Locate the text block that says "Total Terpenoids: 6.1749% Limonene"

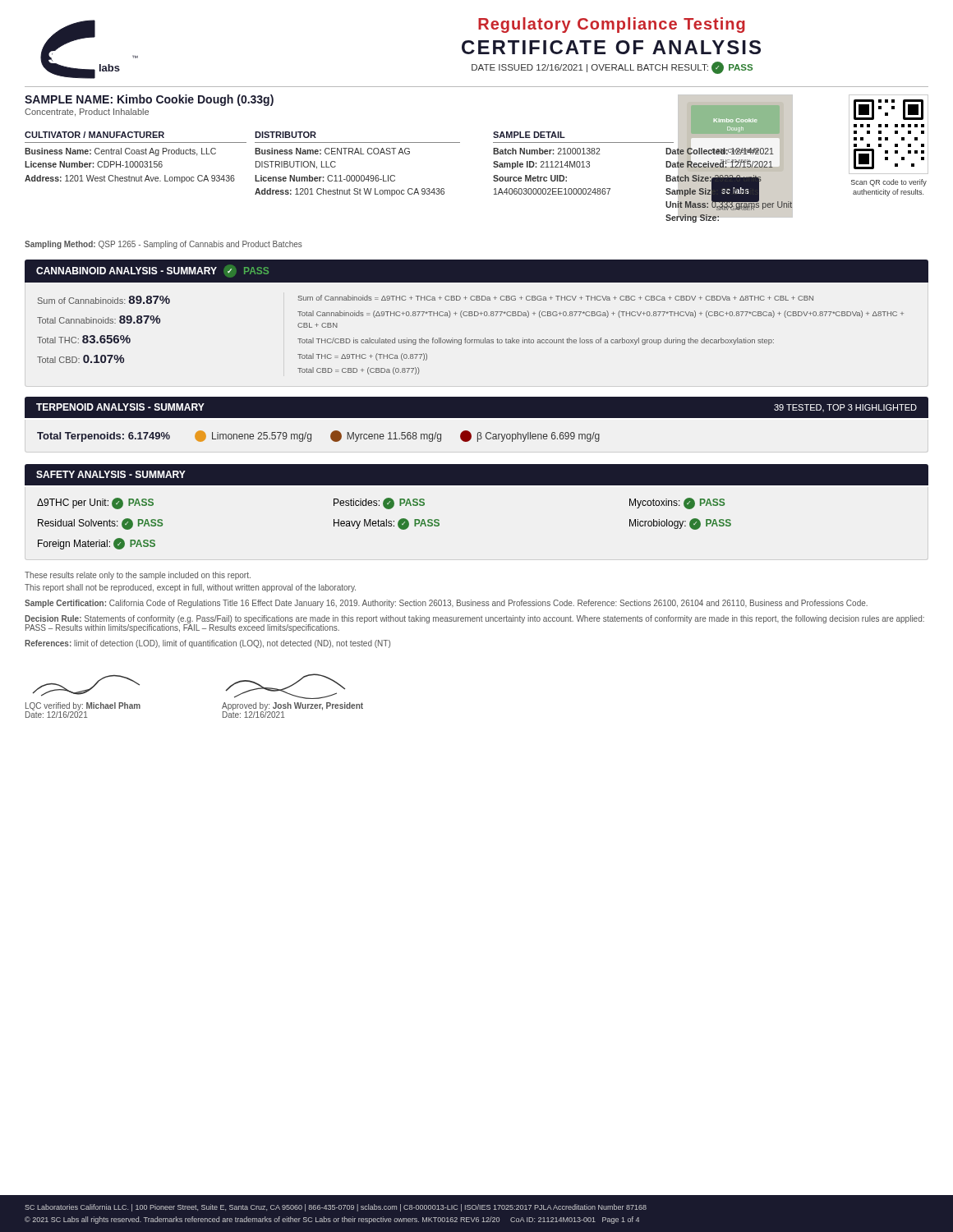pos(476,436)
